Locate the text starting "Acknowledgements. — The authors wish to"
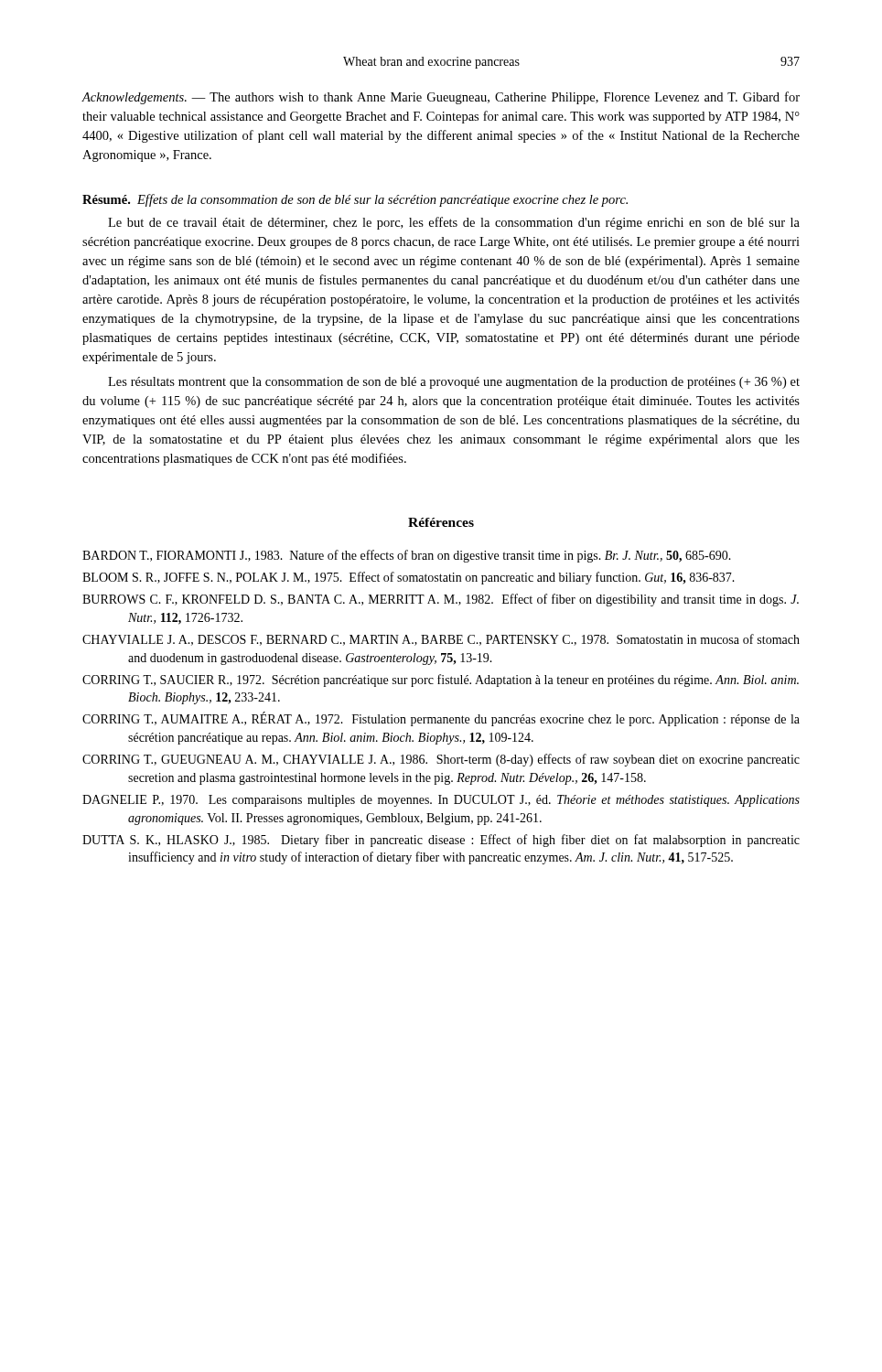The image size is (882, 1372). pos(441,126)
